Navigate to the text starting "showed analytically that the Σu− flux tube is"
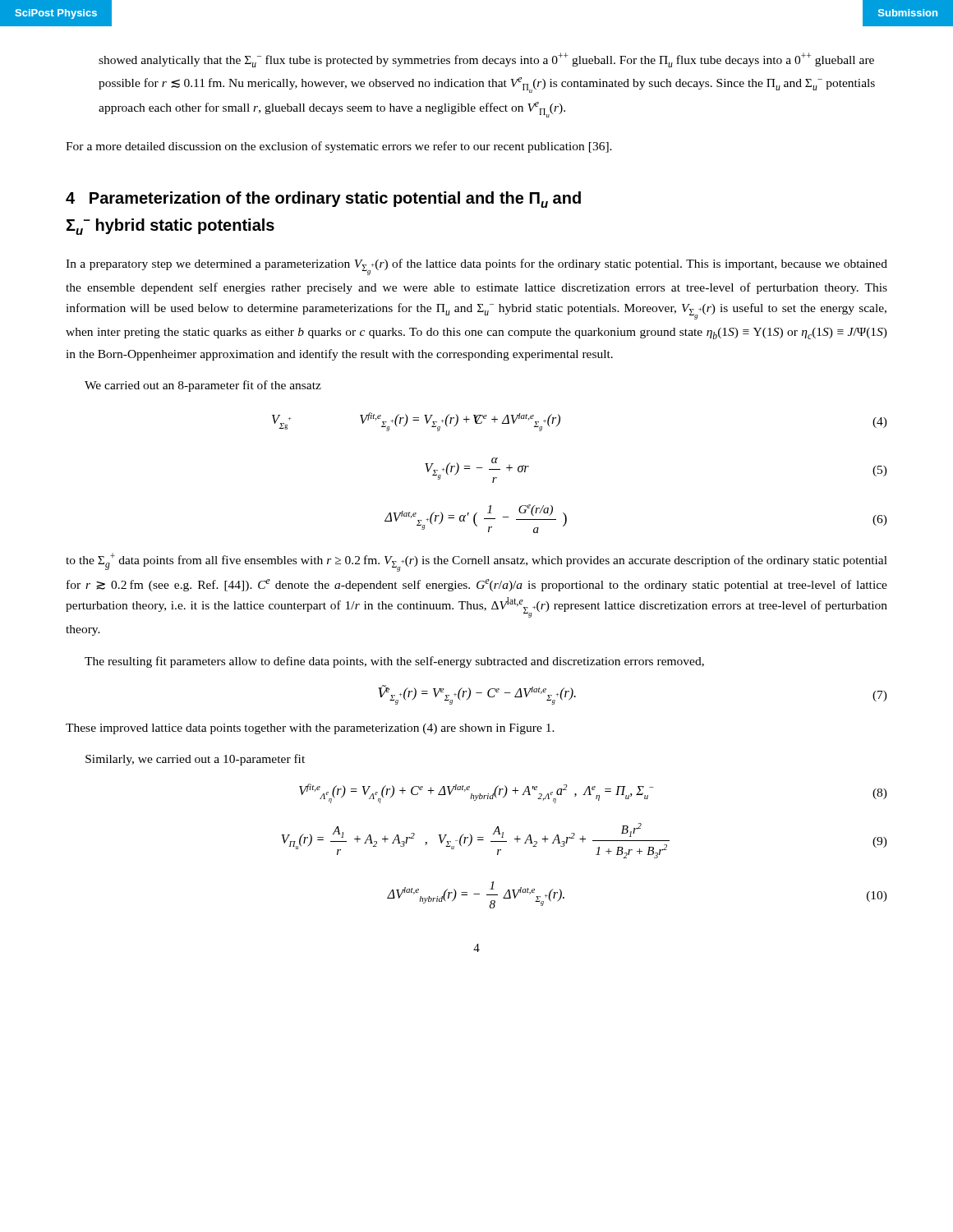Screen dimensions: 1232x953 (x=487, y=85)
